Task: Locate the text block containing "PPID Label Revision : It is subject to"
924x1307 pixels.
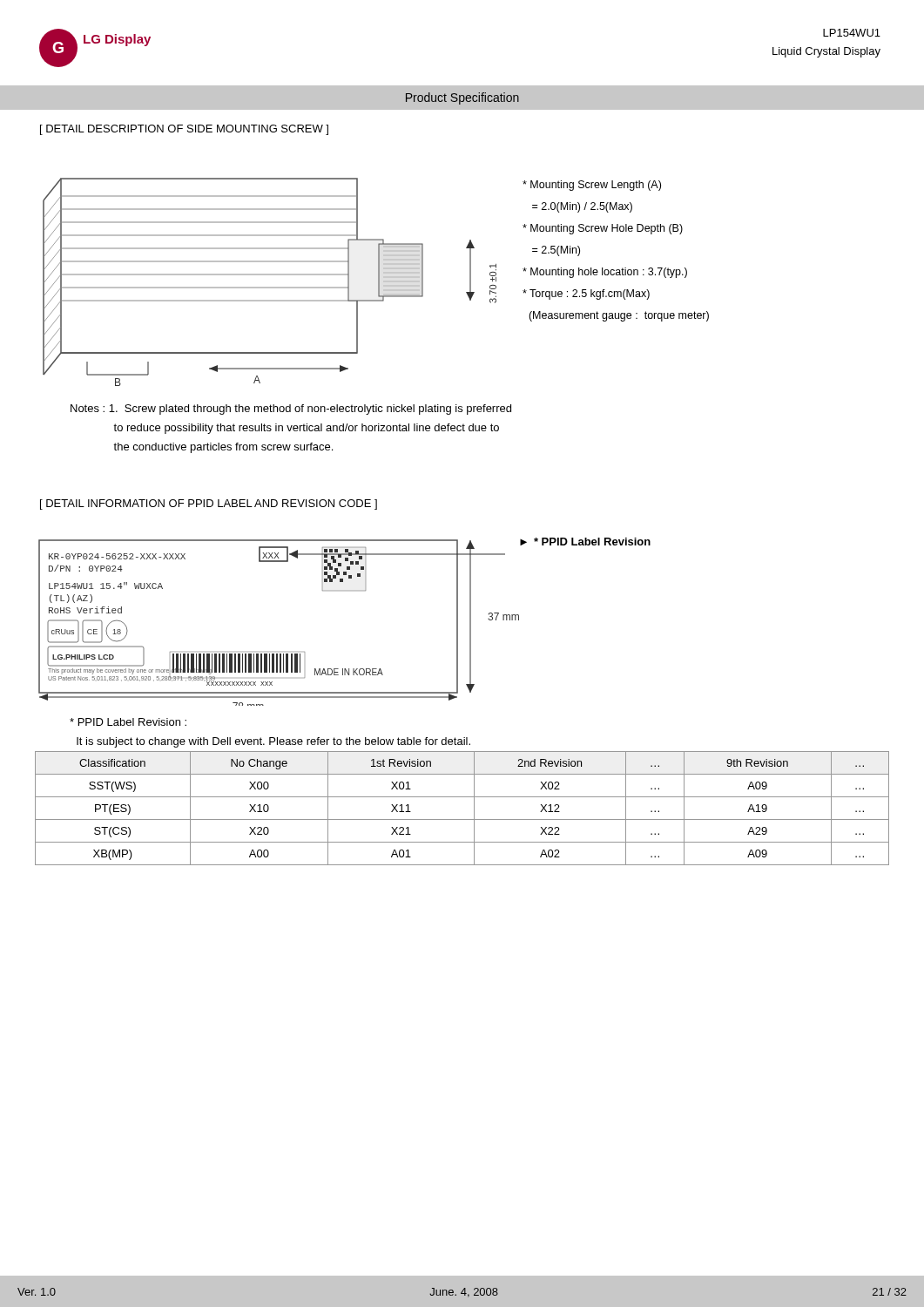Action: point(270,732)
